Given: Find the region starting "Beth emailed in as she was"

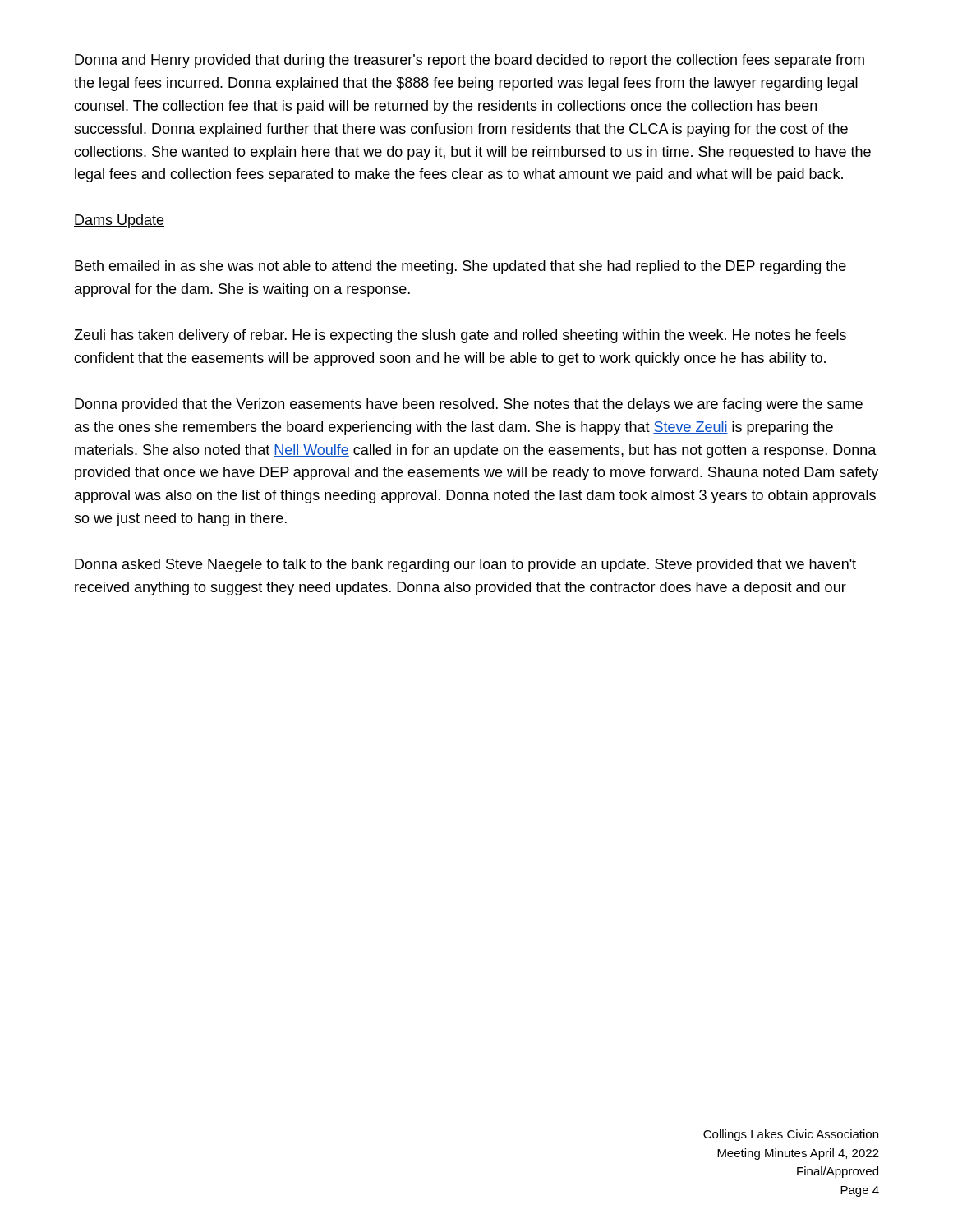Looking at the screenshot, I should [460, 278].
